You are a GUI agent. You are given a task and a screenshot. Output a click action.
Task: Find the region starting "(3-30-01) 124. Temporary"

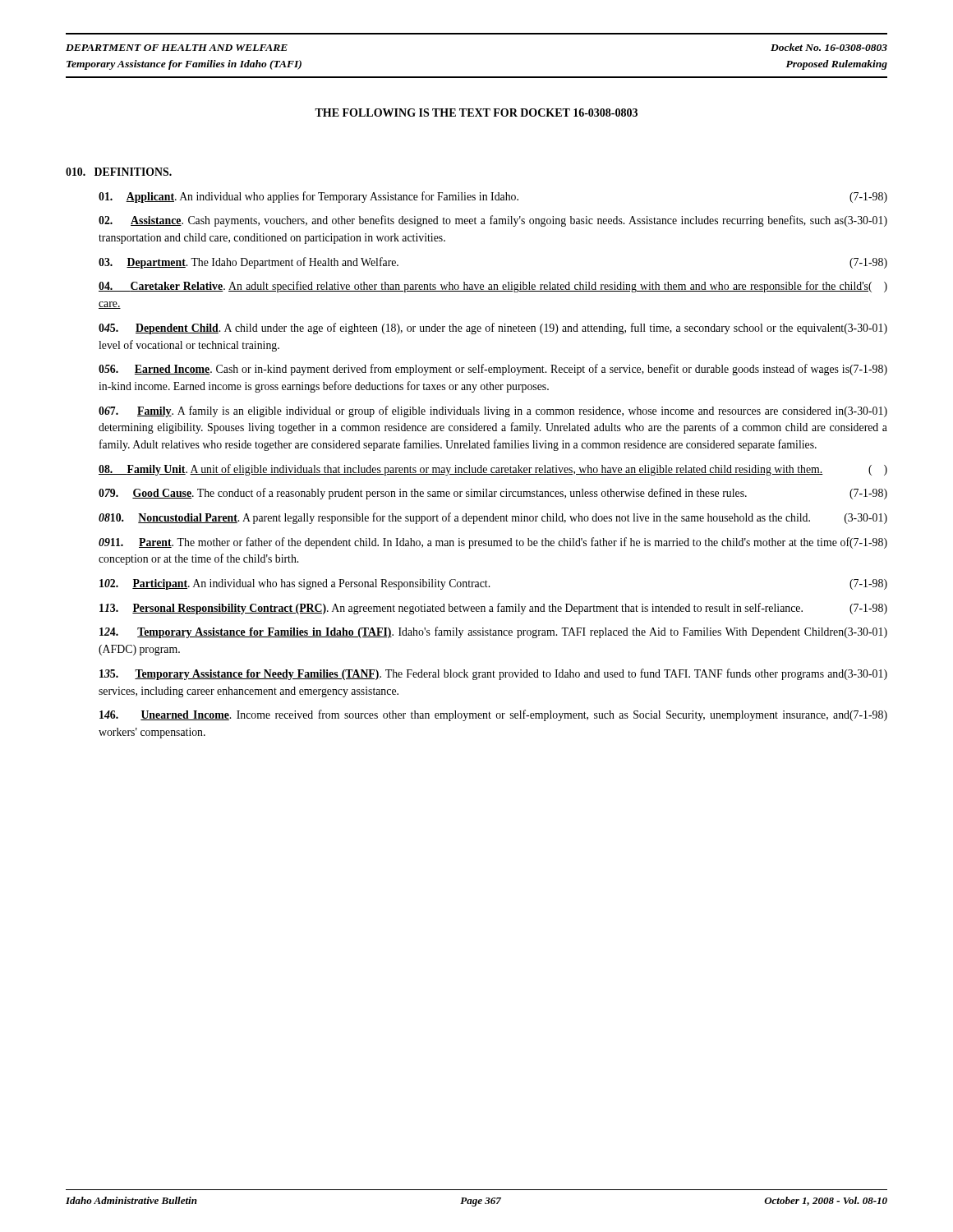click(x=493, y=640)
